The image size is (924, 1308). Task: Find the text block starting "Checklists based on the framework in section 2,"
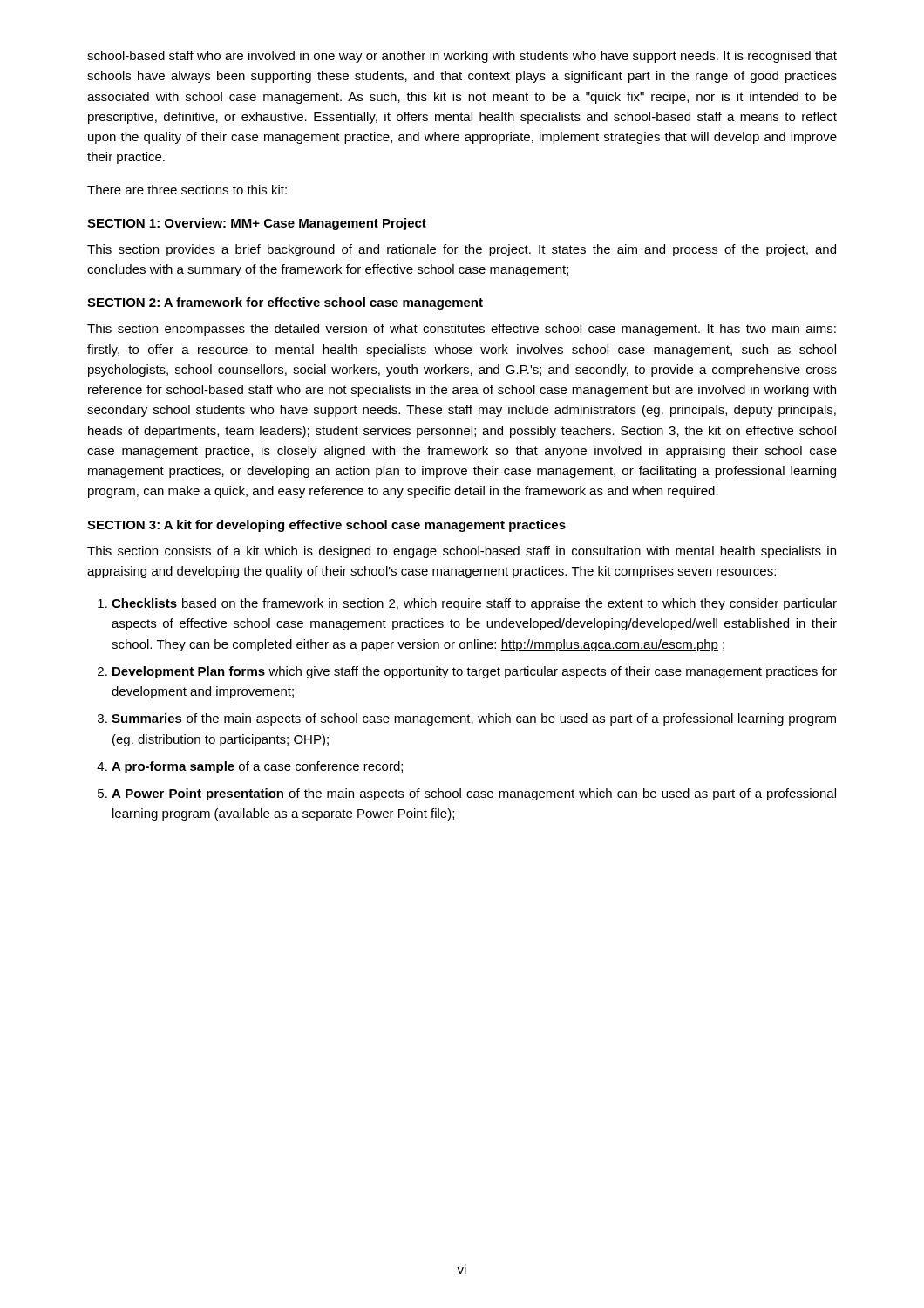(x=474, y=623)
